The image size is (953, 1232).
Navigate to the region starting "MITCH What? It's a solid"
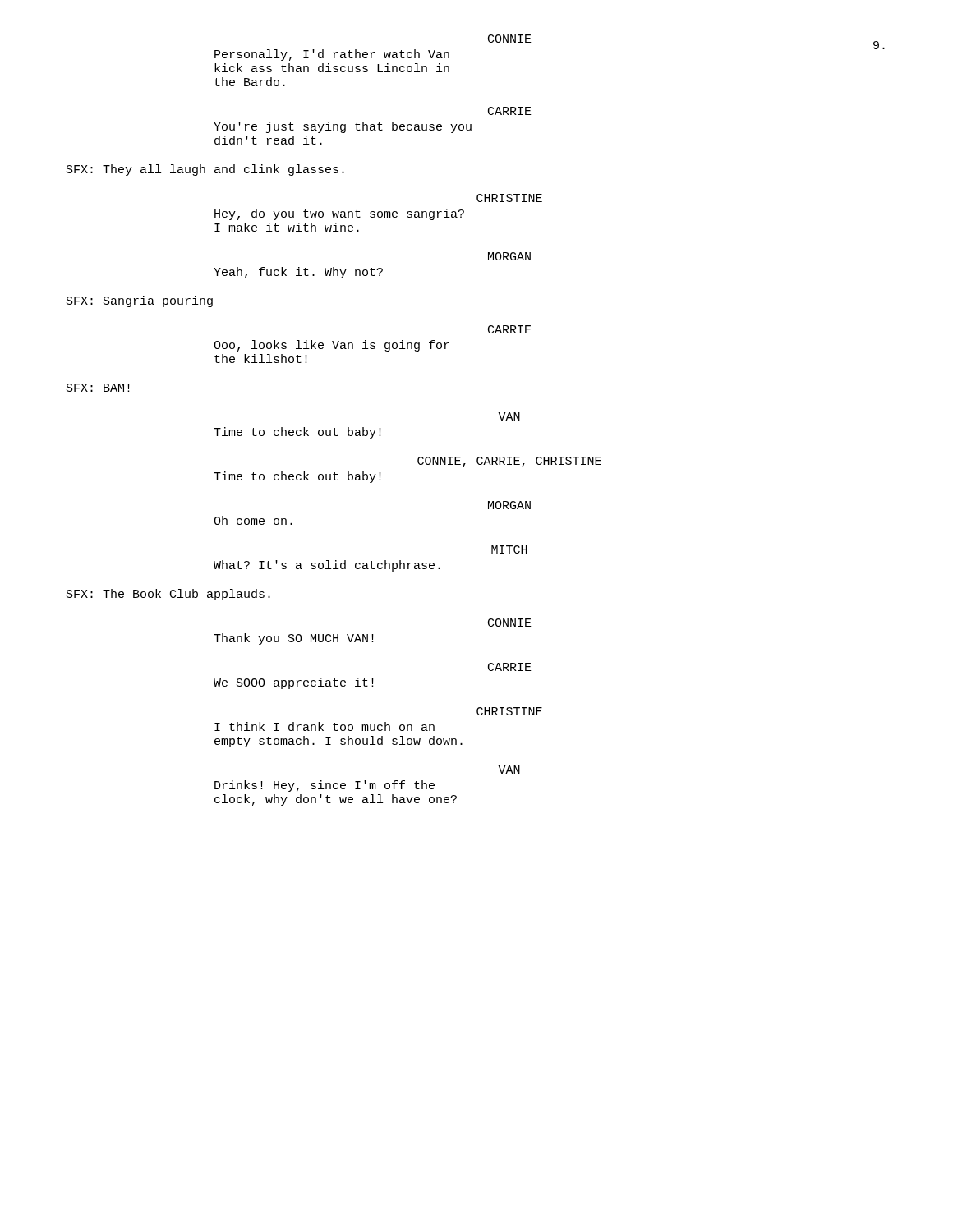(509, 558)
